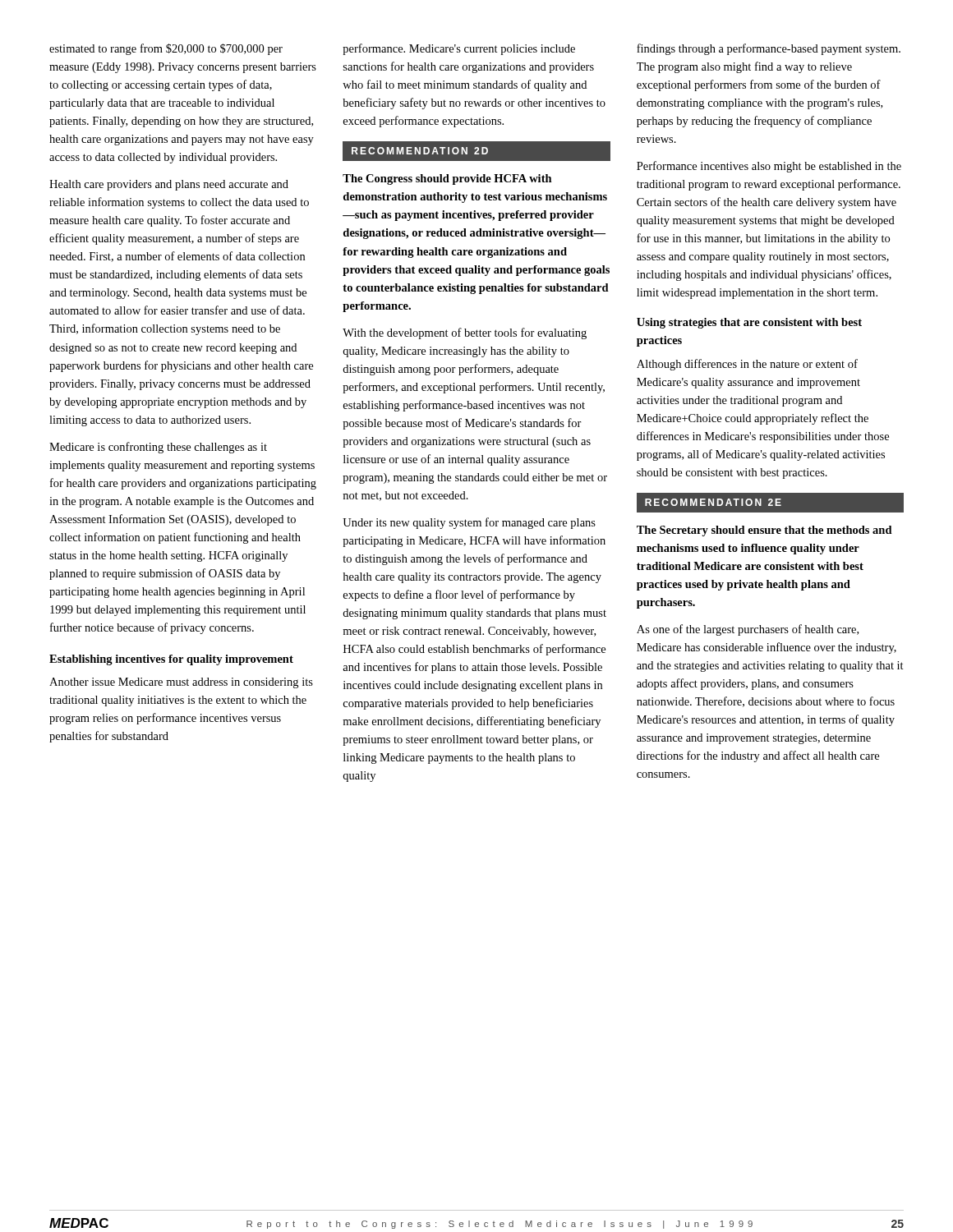
Task: Select the region starting "Under its new quality system for"
Action: [x=476, y=649]
